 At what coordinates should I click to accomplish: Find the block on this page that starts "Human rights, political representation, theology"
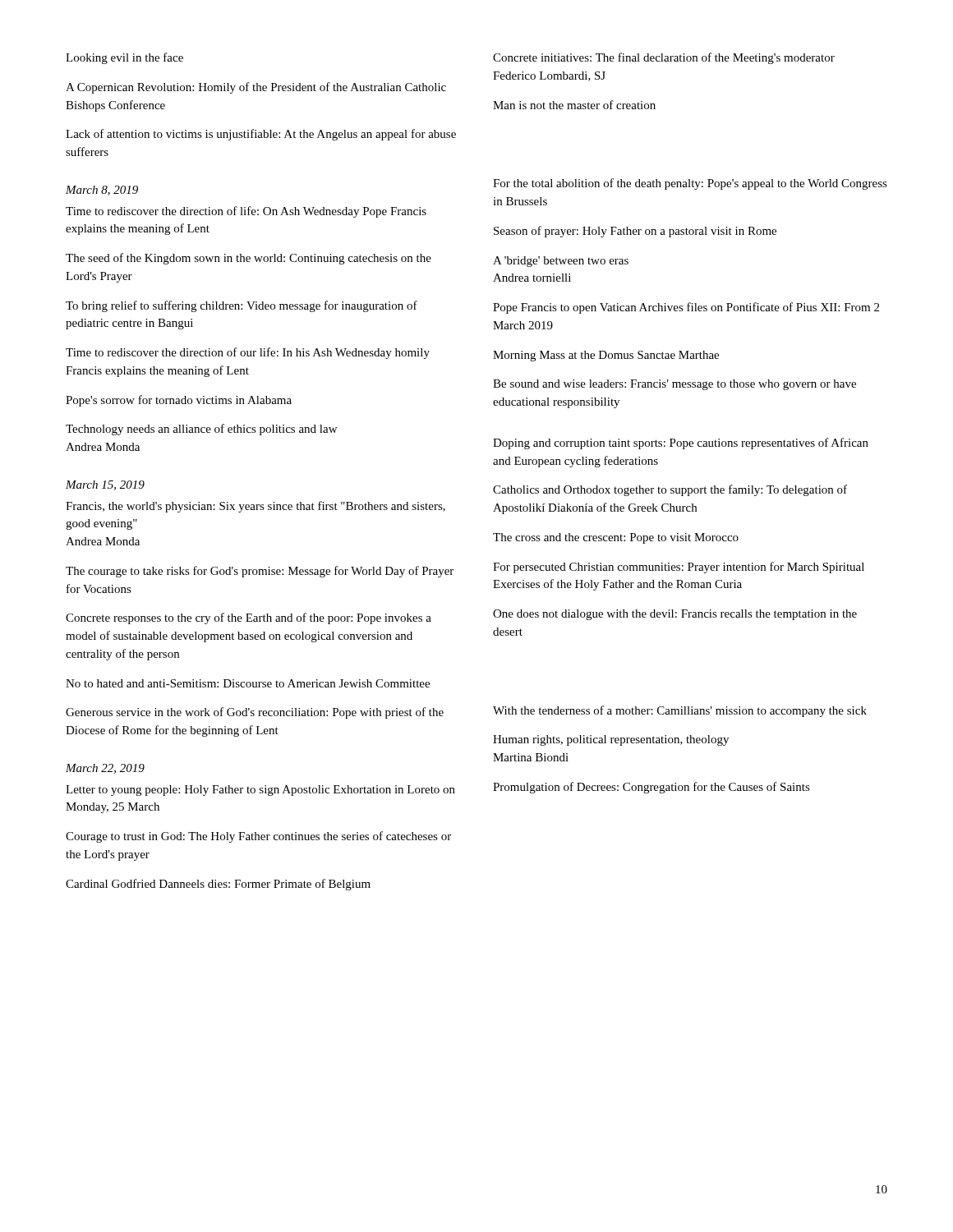tap(611, 748)
